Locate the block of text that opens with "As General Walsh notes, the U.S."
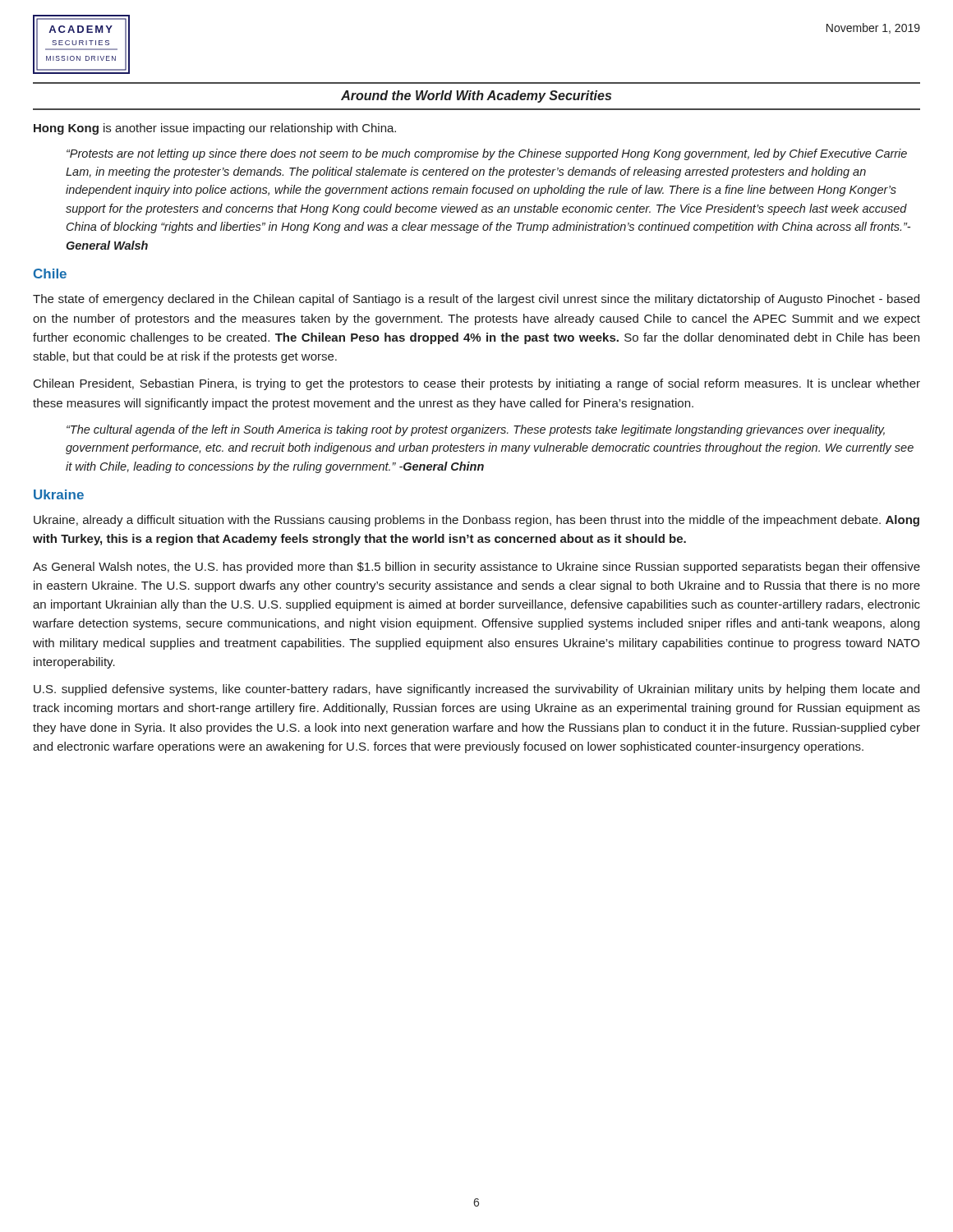The image size is (953, 1232). click(476, 614)
